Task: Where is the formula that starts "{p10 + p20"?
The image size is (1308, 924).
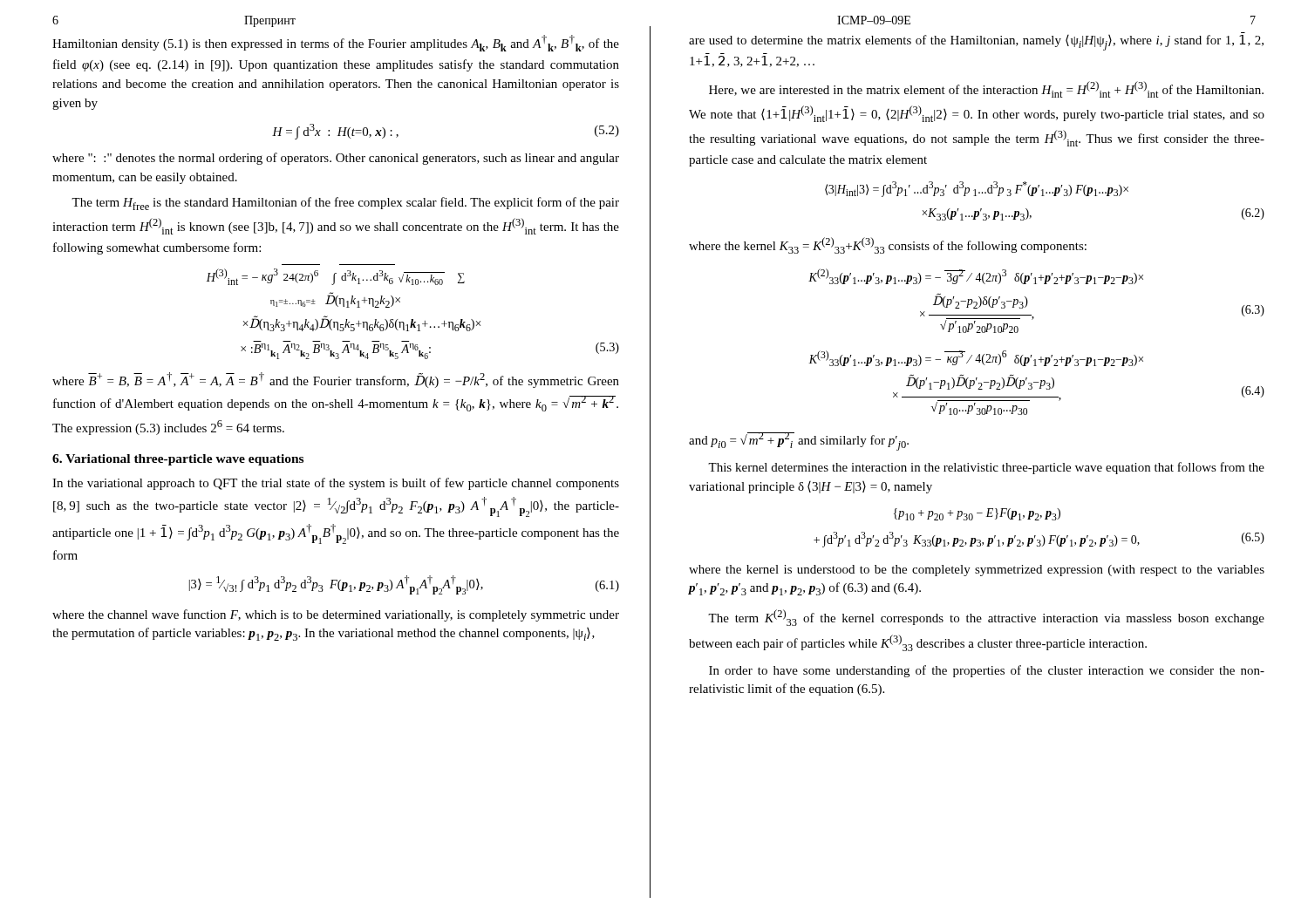Action: coord(977,528)
